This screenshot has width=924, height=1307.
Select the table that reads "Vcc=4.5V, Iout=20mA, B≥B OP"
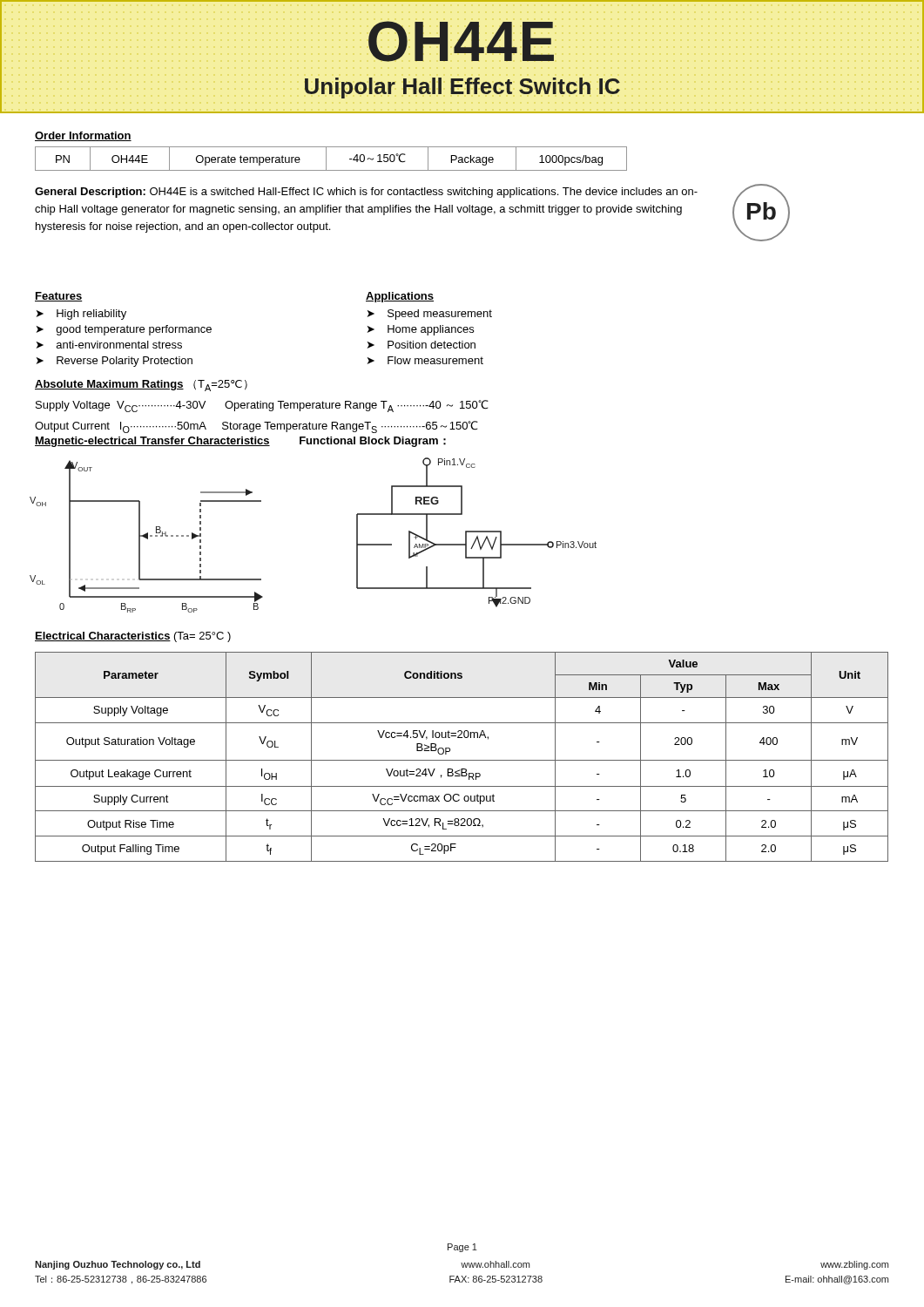462,757
